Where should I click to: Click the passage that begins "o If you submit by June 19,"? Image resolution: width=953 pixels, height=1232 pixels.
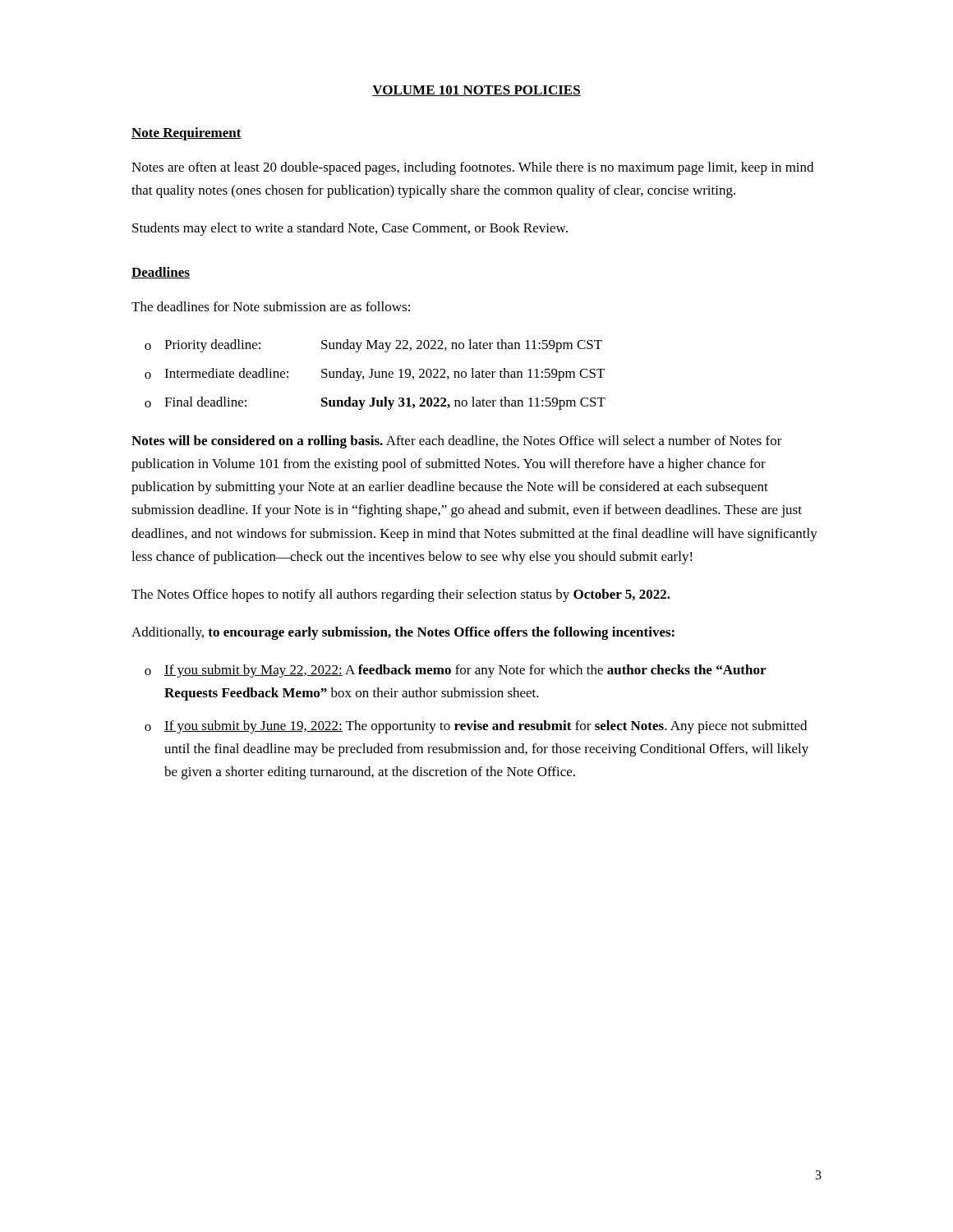[476, 749]
